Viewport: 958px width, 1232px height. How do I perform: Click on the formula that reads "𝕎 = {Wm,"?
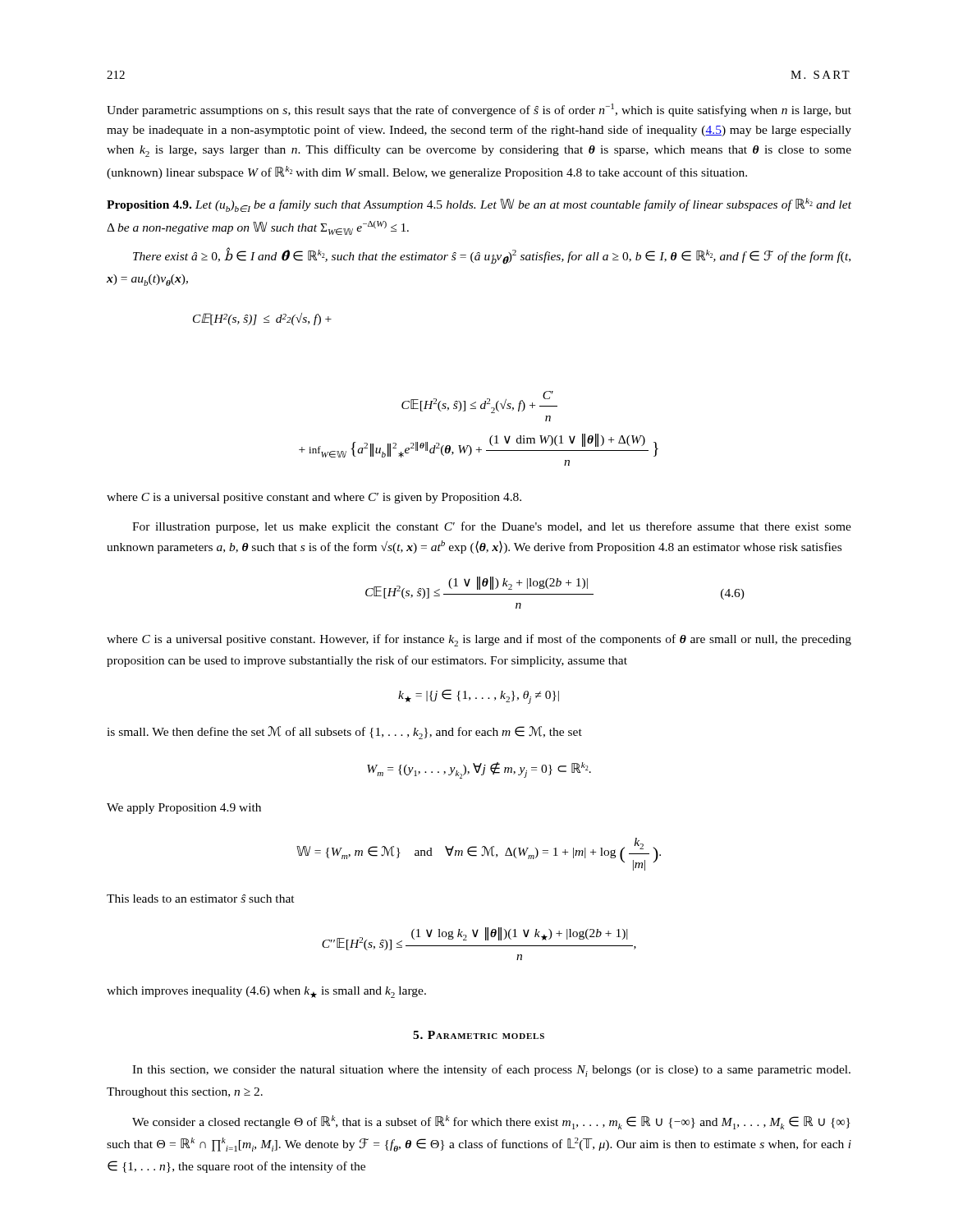click(x=479, y=853)
